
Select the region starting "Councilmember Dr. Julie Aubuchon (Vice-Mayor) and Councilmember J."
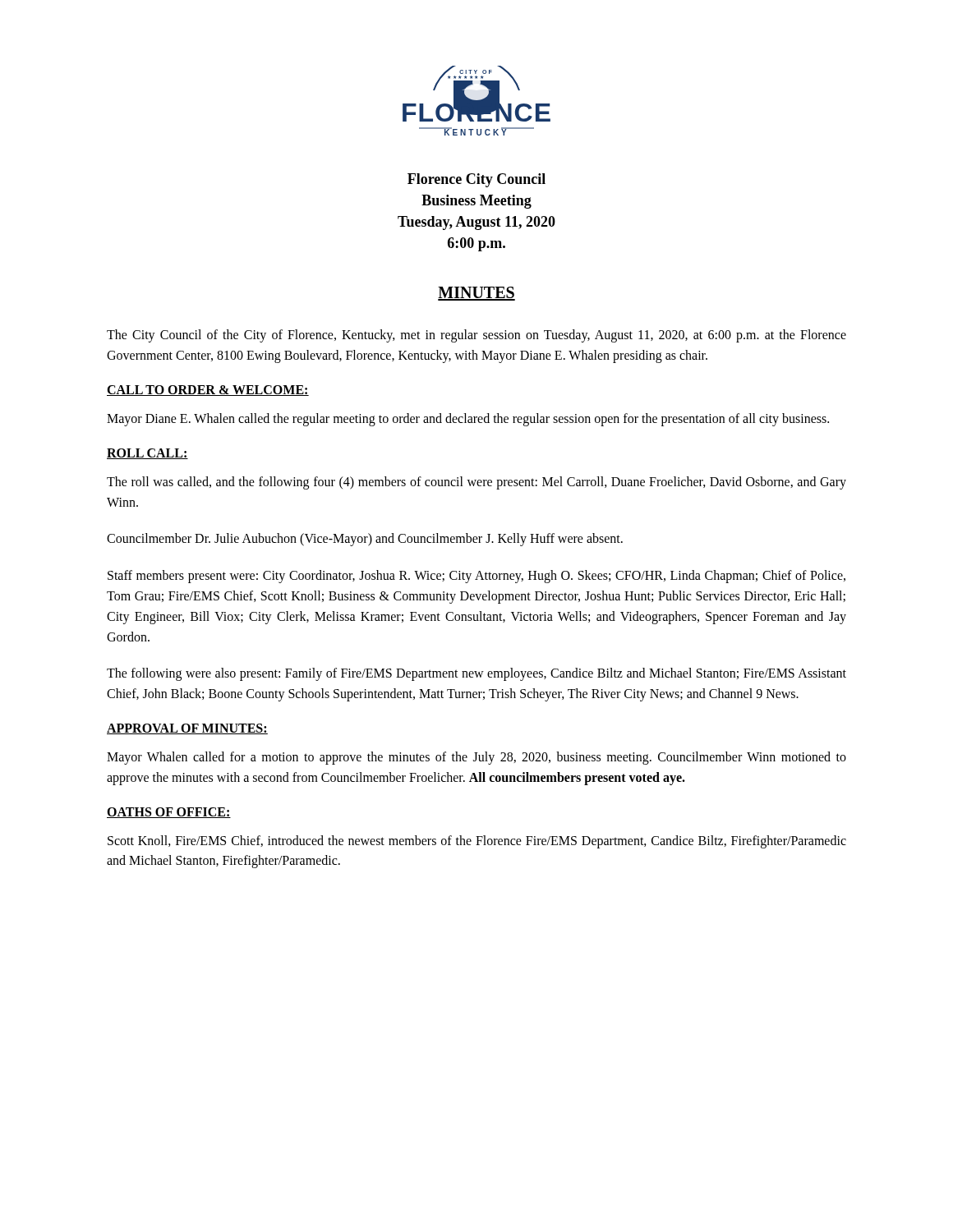(365, 539)
